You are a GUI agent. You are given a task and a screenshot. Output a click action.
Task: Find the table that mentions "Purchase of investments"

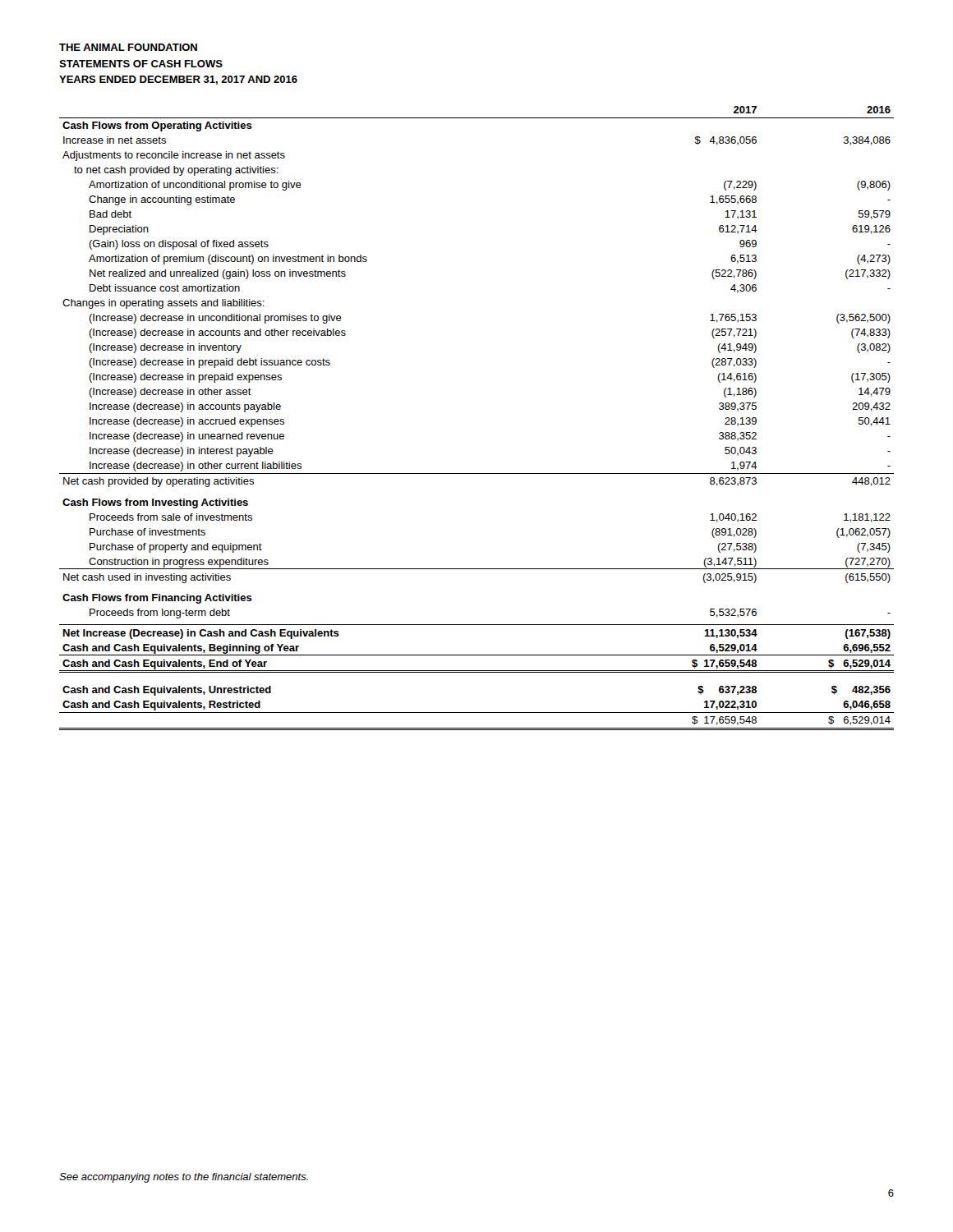click(476, 416)
